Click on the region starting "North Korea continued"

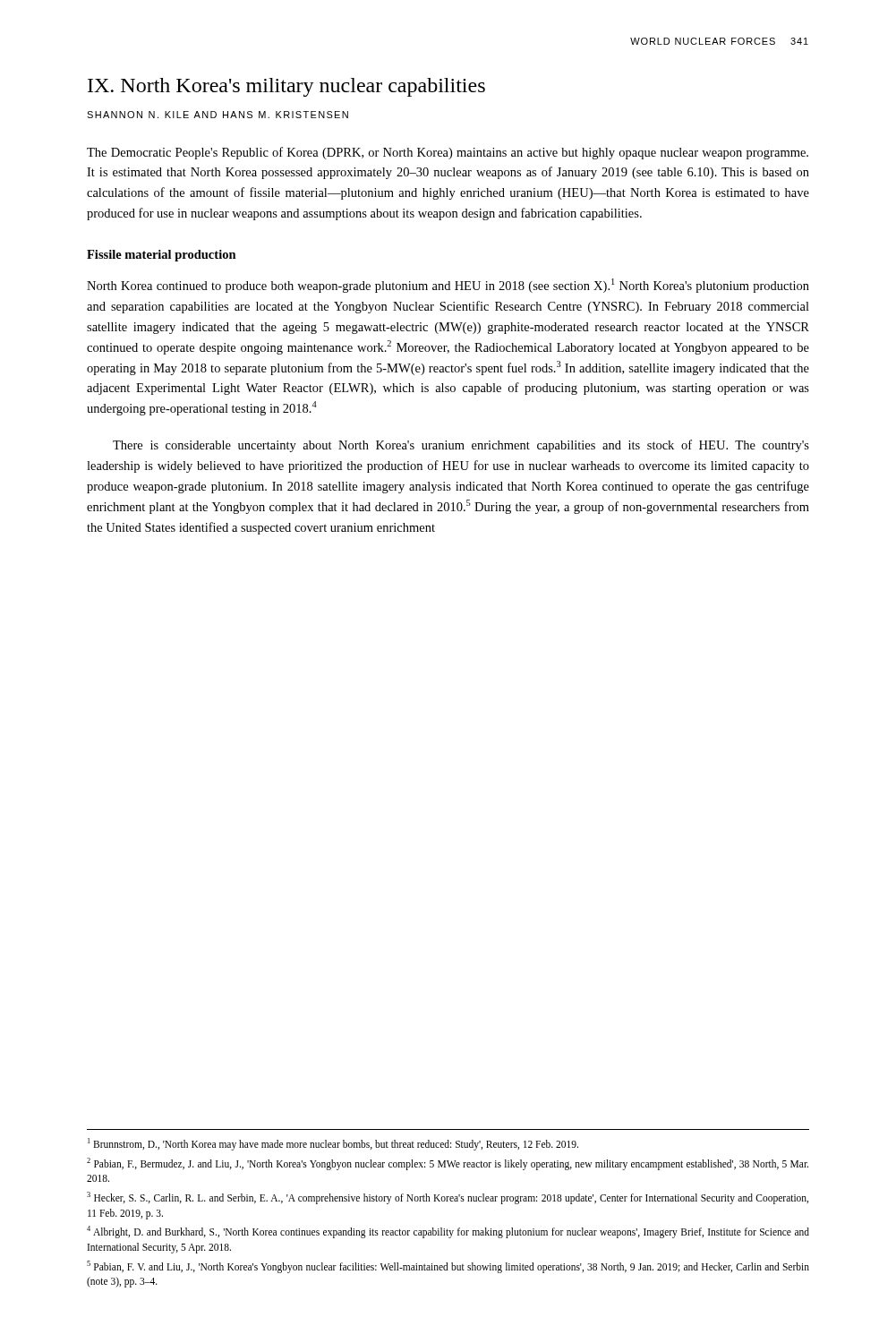click(x=448, y=346)
